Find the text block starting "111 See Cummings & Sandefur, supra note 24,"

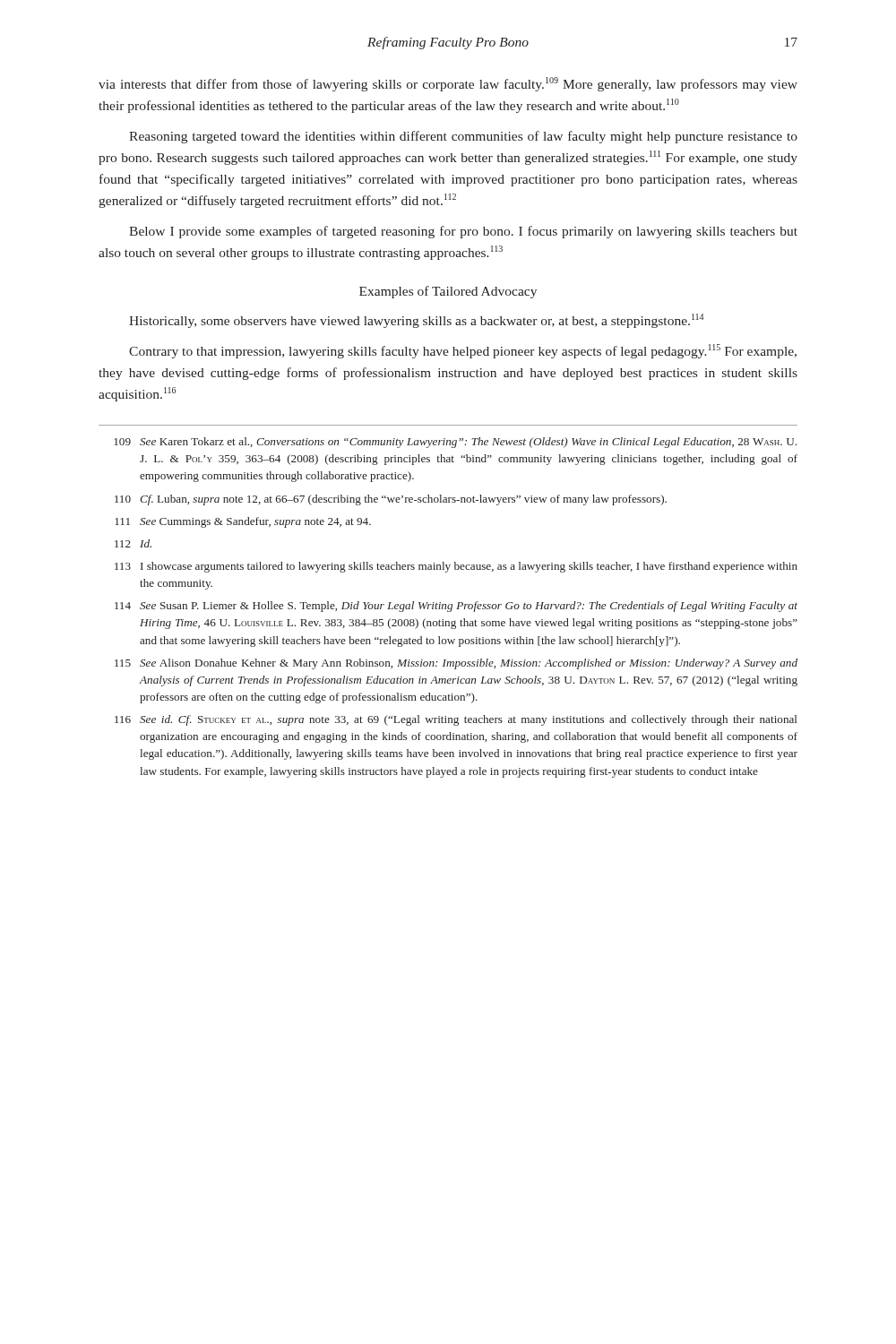click(243, 522)
